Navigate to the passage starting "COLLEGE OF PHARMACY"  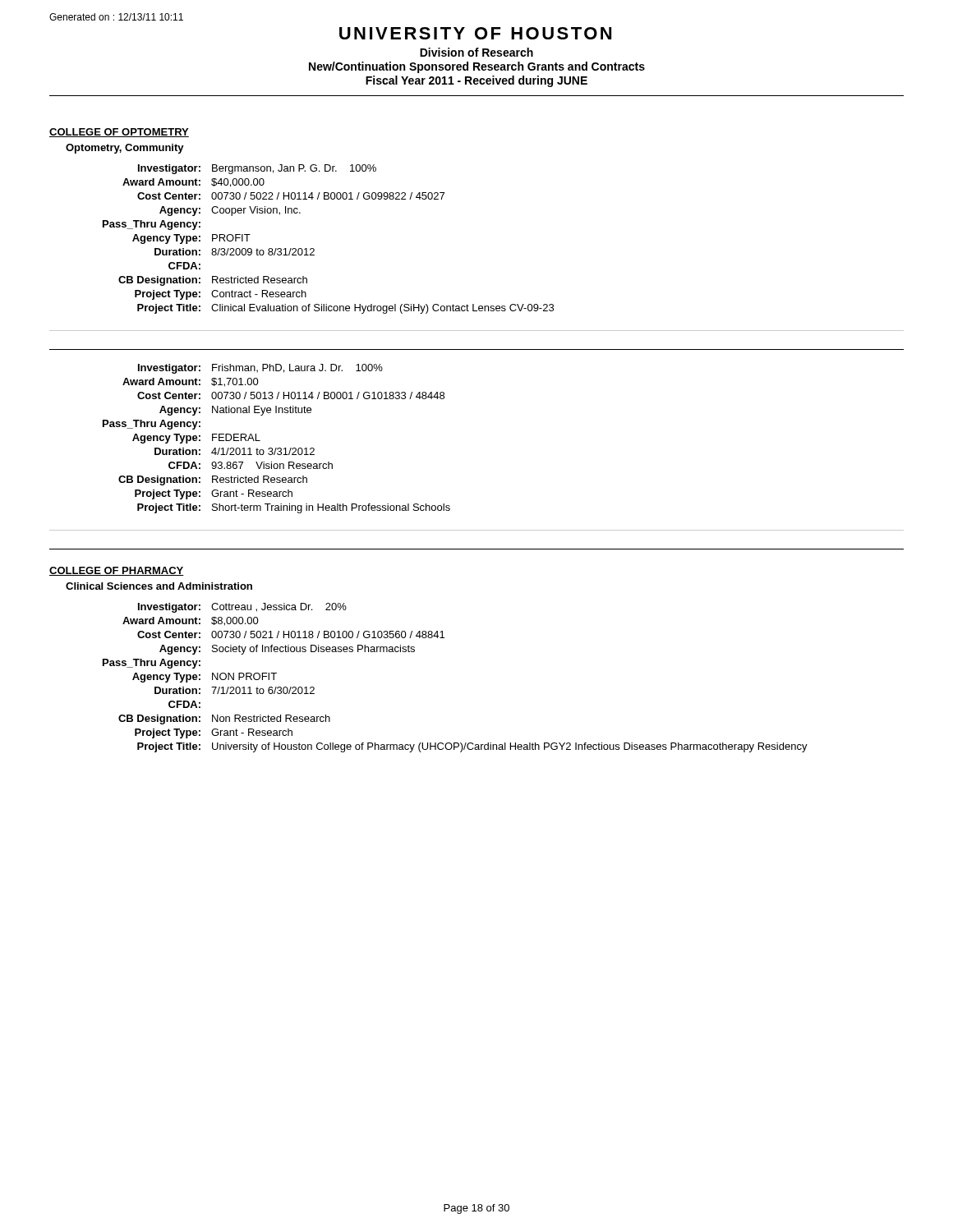pyautogui.click(x=116, y=570)
